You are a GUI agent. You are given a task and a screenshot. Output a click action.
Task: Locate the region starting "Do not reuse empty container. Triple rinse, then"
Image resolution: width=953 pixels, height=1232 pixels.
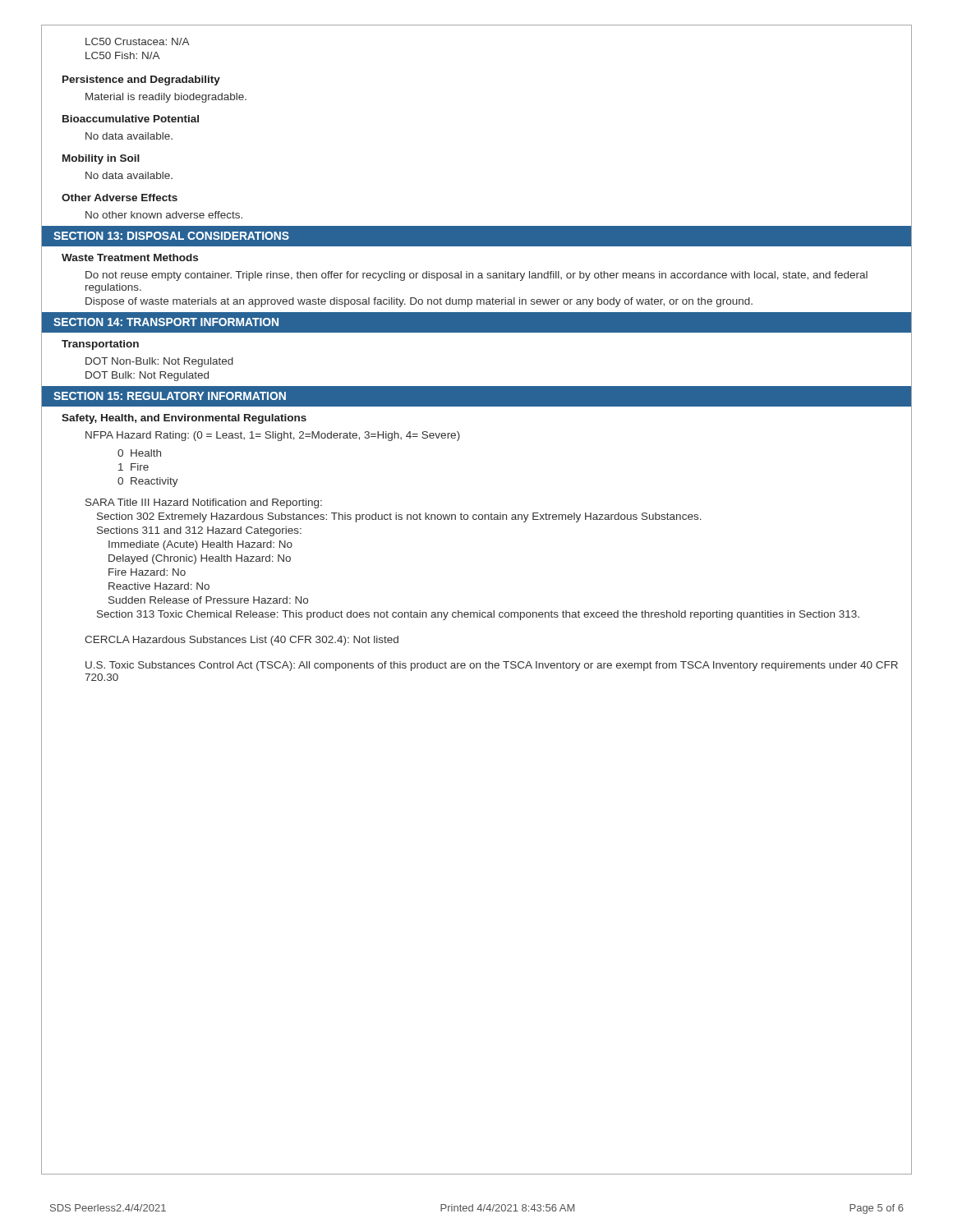(x=492, y=288)
